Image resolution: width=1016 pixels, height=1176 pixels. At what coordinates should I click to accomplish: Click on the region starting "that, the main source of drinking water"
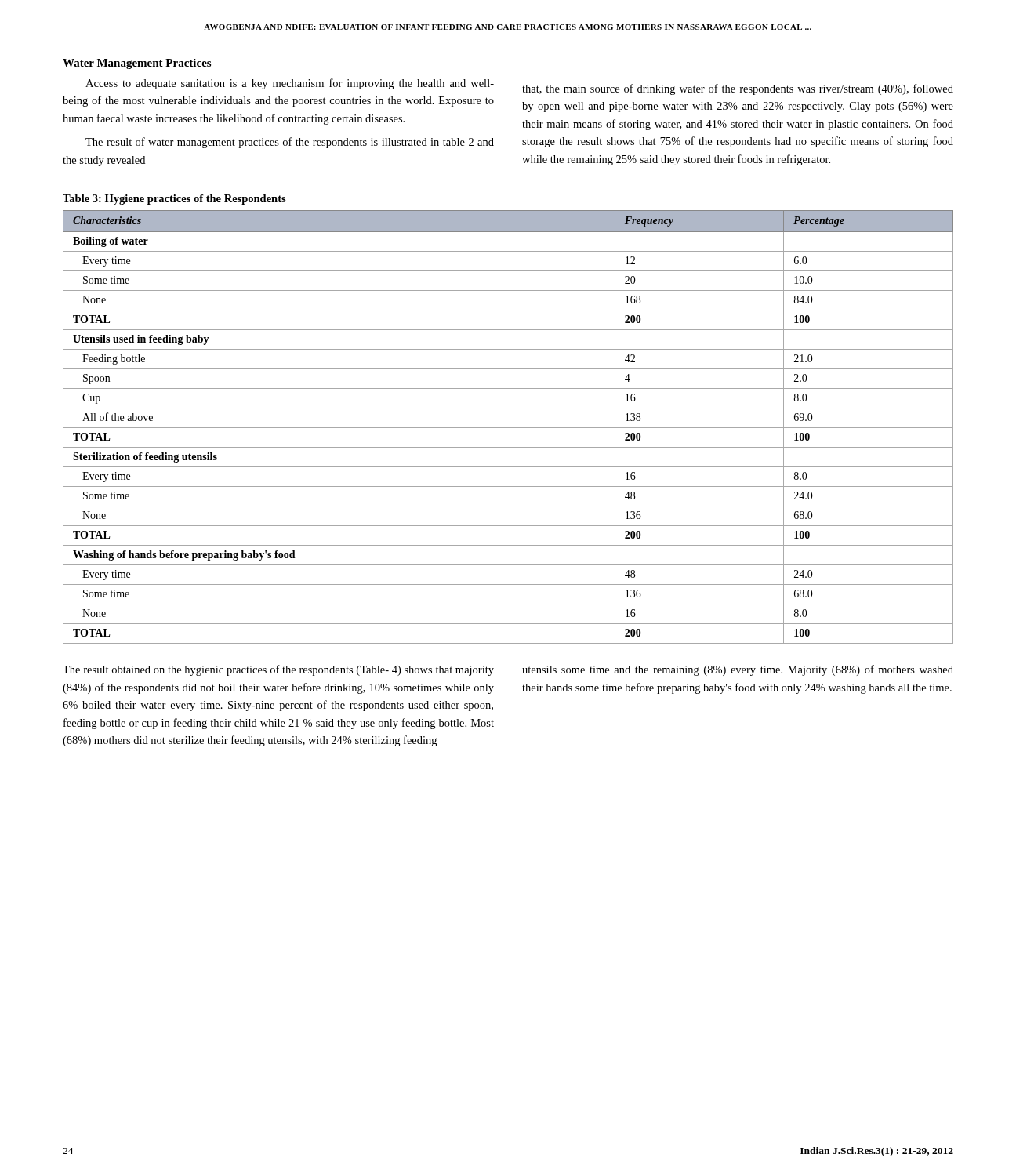738,124
